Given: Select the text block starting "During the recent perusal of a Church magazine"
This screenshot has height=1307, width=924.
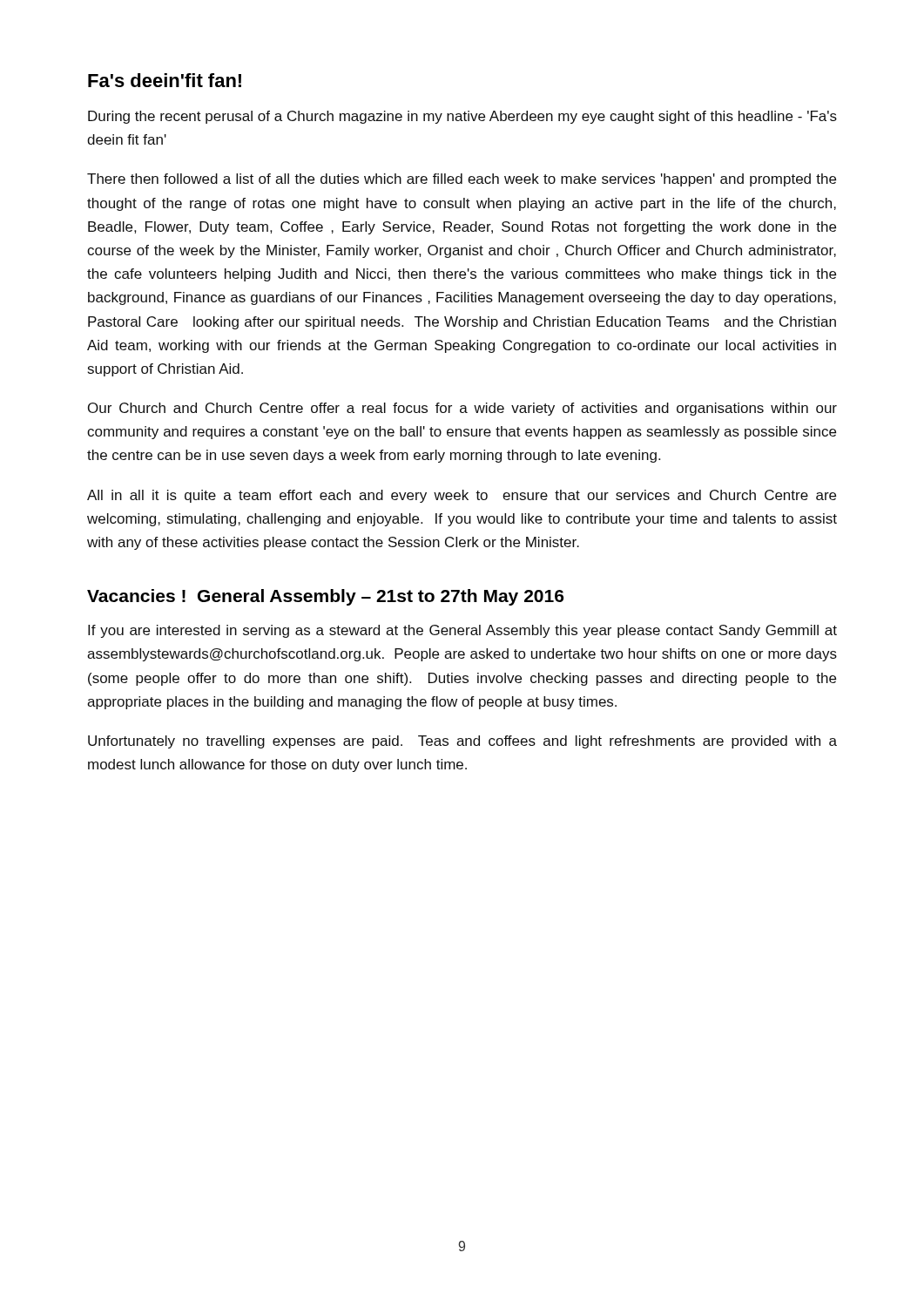Looking at the screenshot, I should (462, 128).
